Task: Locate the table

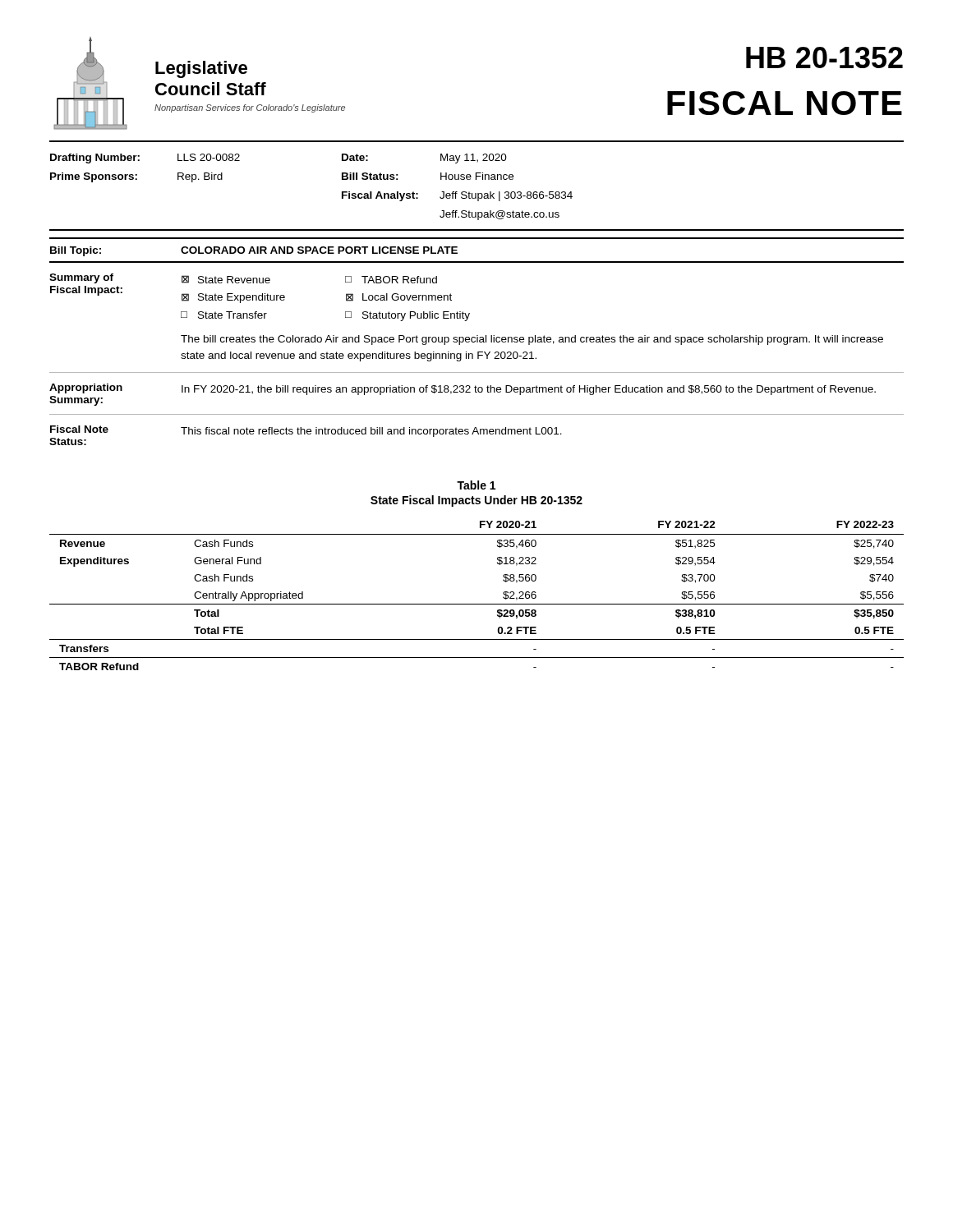Action: coord(476,595)
